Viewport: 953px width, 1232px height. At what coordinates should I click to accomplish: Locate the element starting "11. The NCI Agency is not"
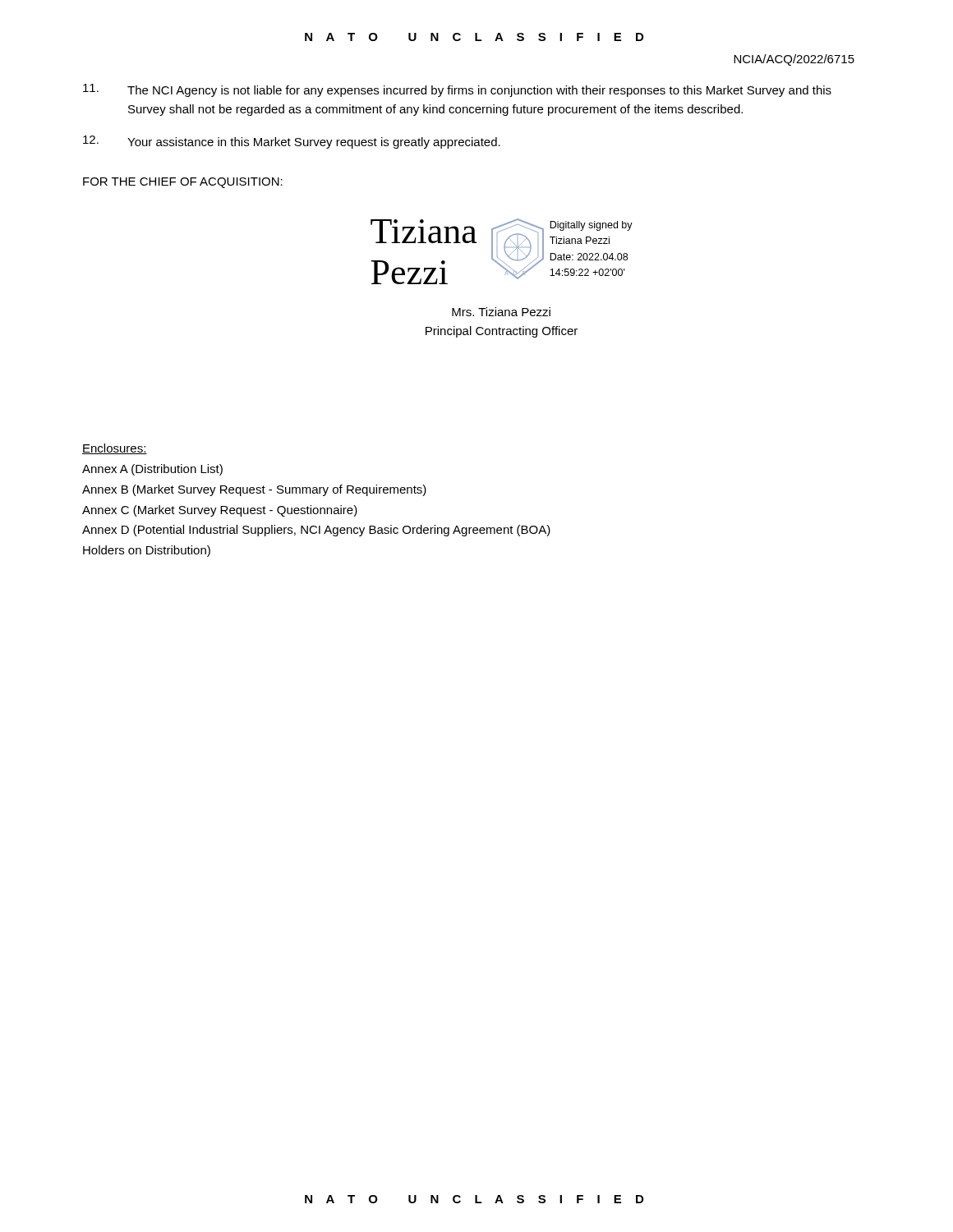[476, 100]
